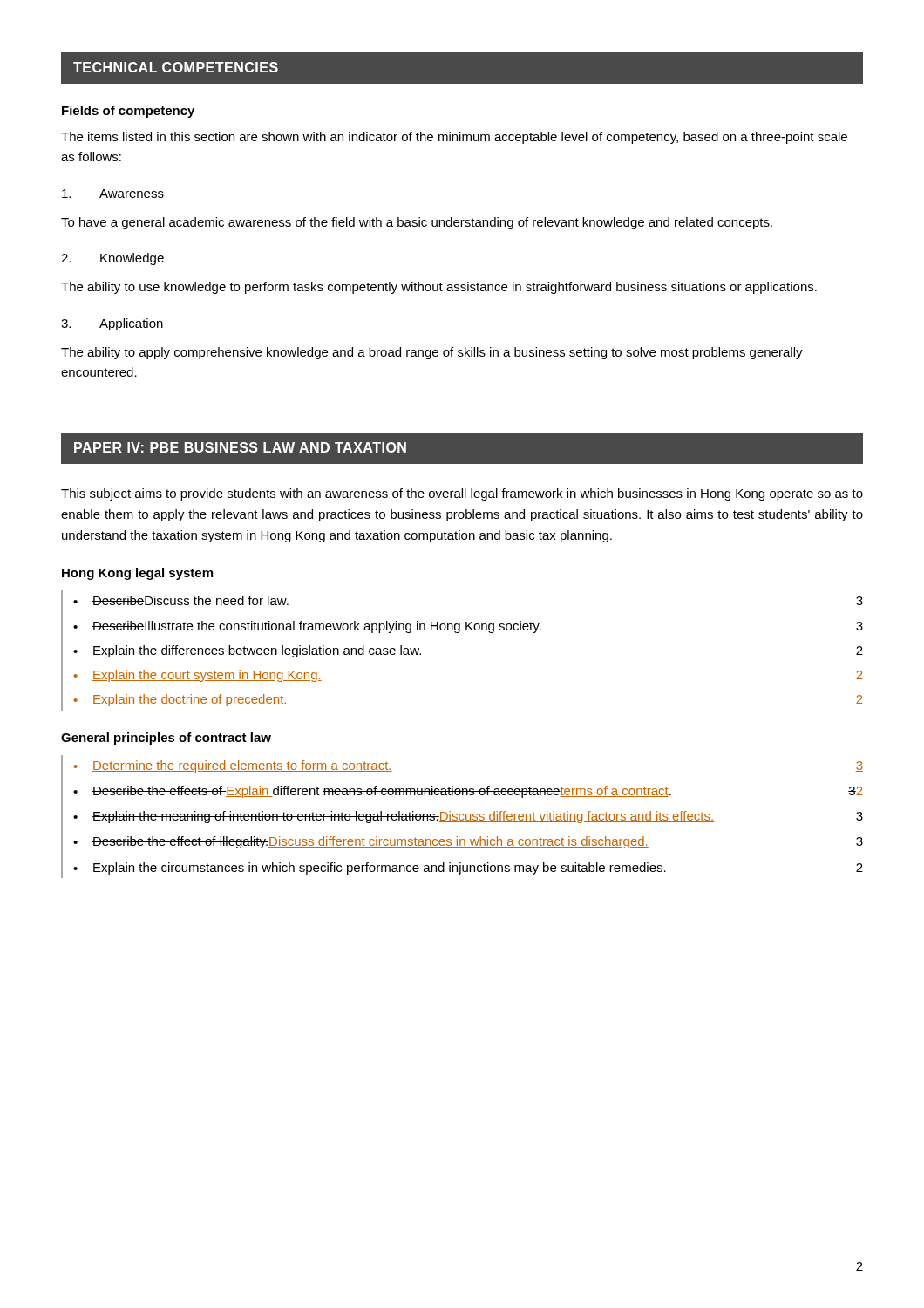This screenshot has width=924, height=1308.
Task: Click on the list item with the text "• Determine the"
Action: click(x=296, y=766)
